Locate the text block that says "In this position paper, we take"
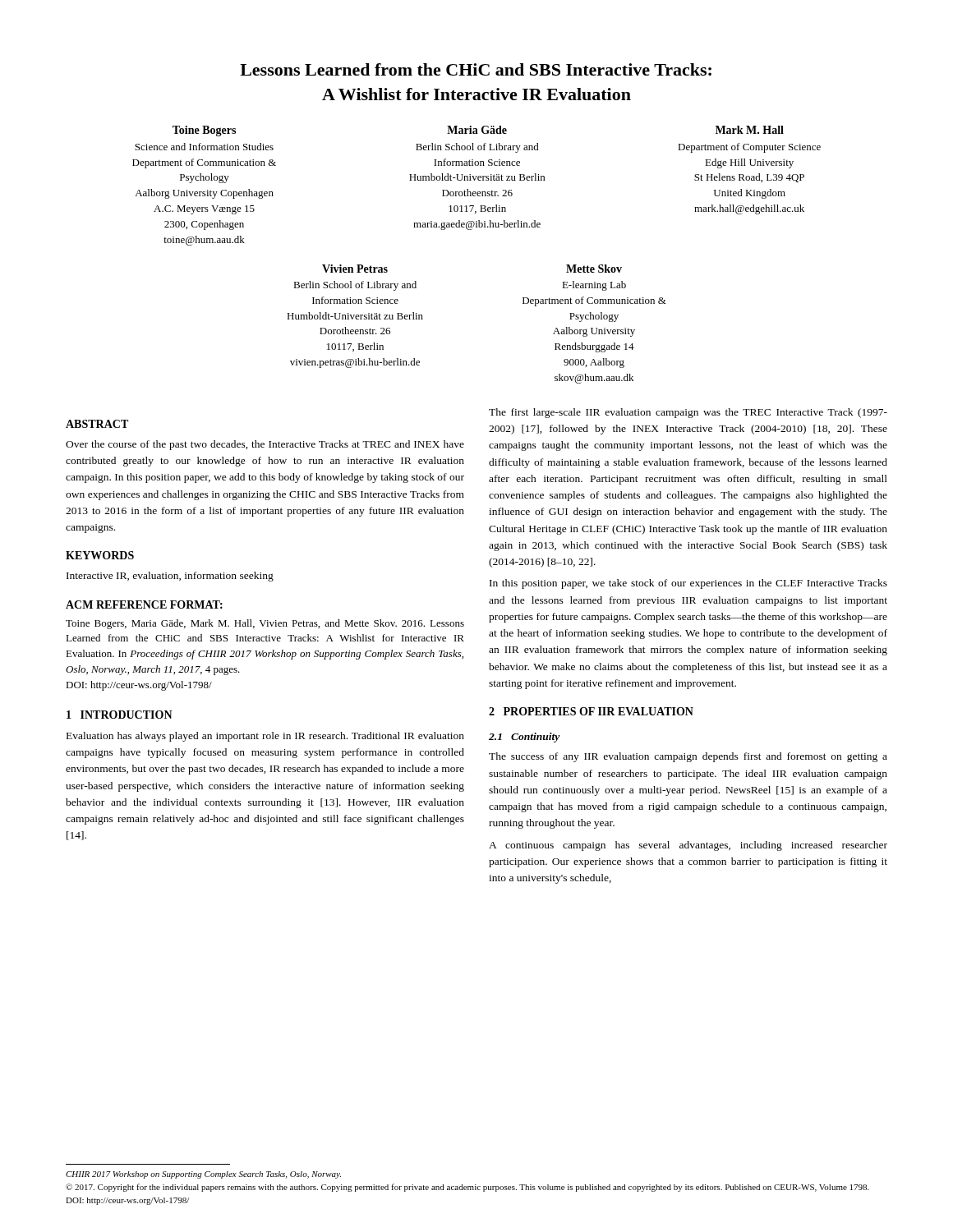Screen dimensions: 1232x953 point(688,633)
